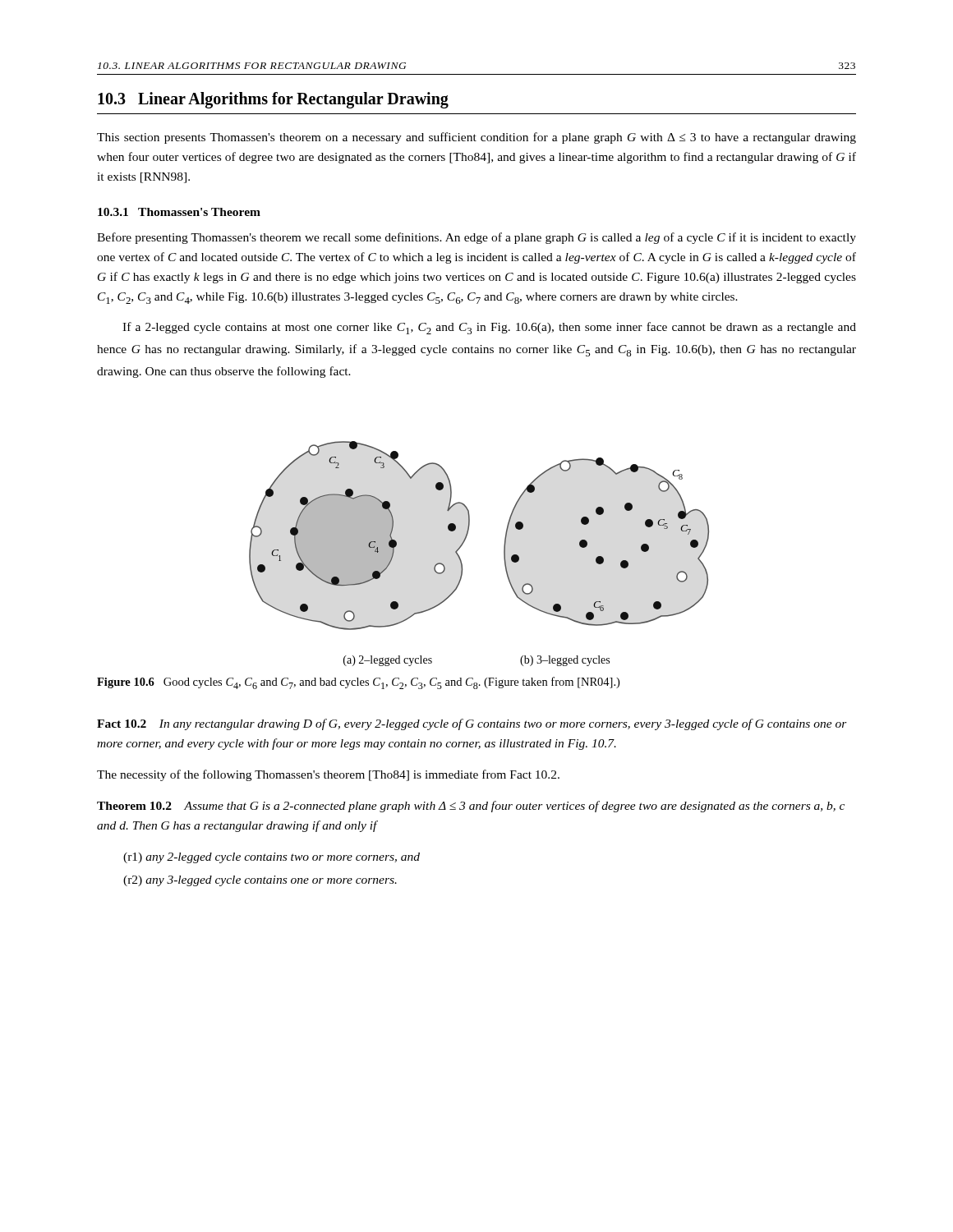Find the text block containing "The necessity of the following Thomassen's theorem [Tho84]"
The height and width of the screenshot is (1232, 953).
[329, 774]
